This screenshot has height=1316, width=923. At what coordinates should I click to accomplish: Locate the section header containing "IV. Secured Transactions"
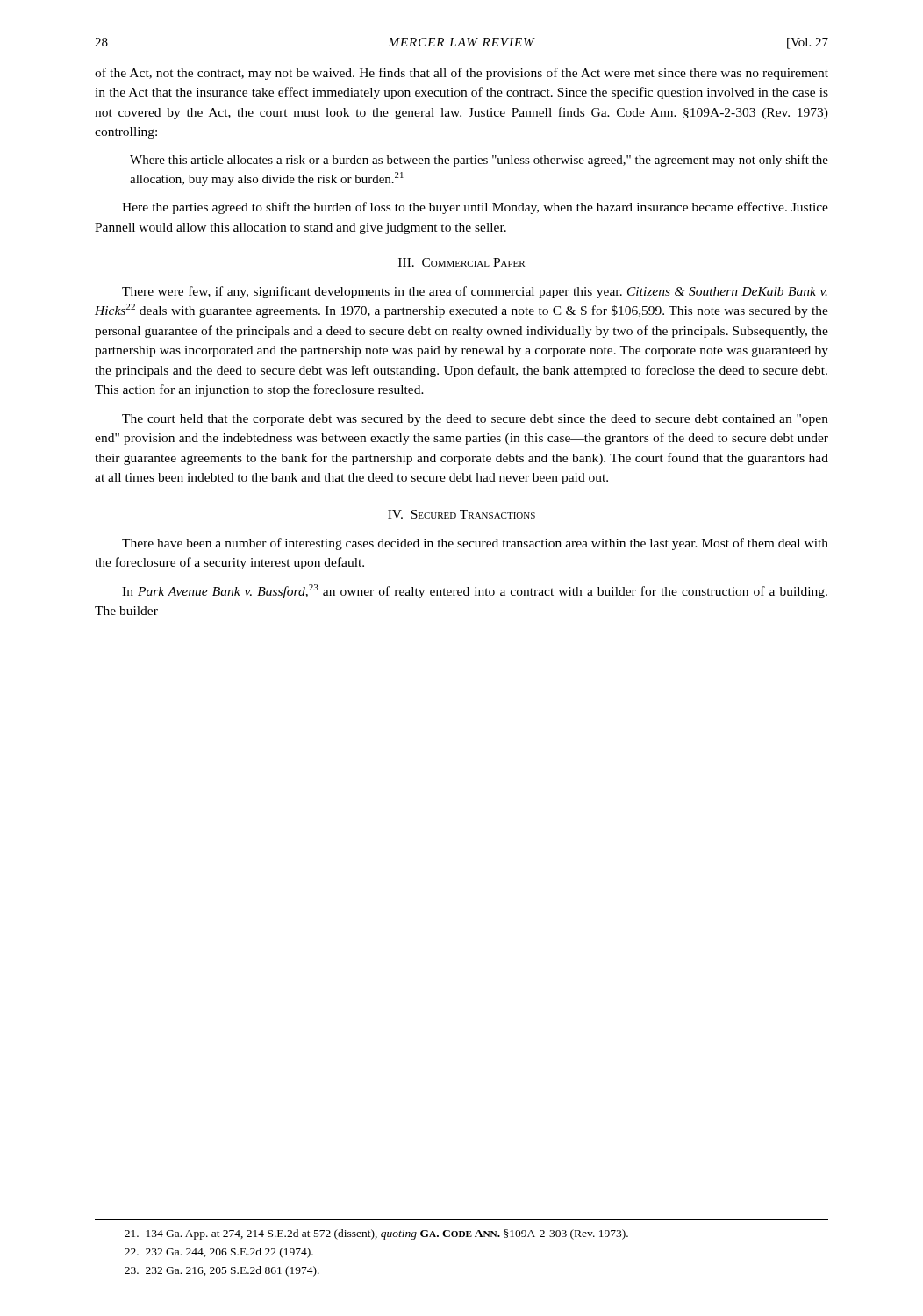coord(462,514)
